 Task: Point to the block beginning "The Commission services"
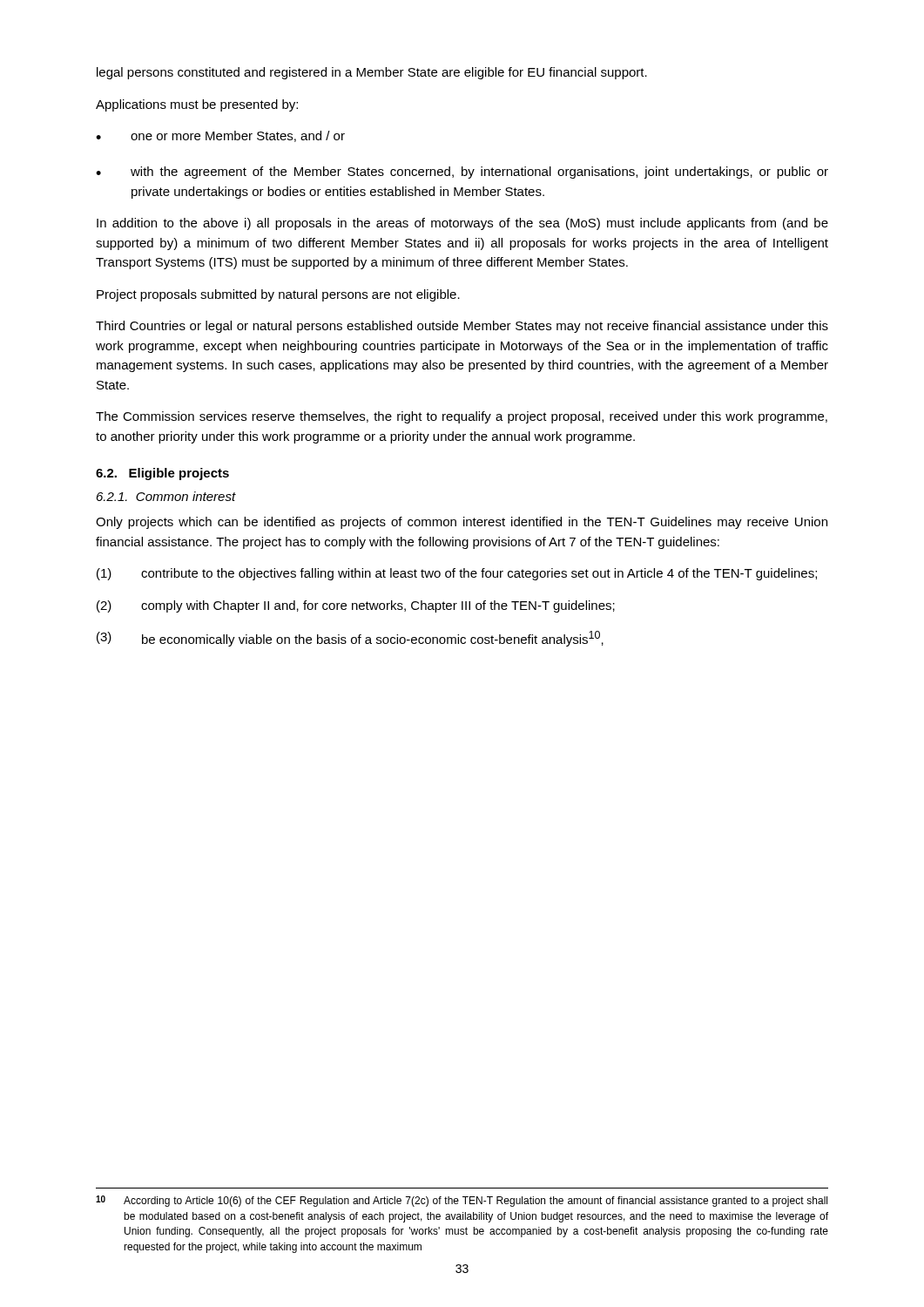462,426
